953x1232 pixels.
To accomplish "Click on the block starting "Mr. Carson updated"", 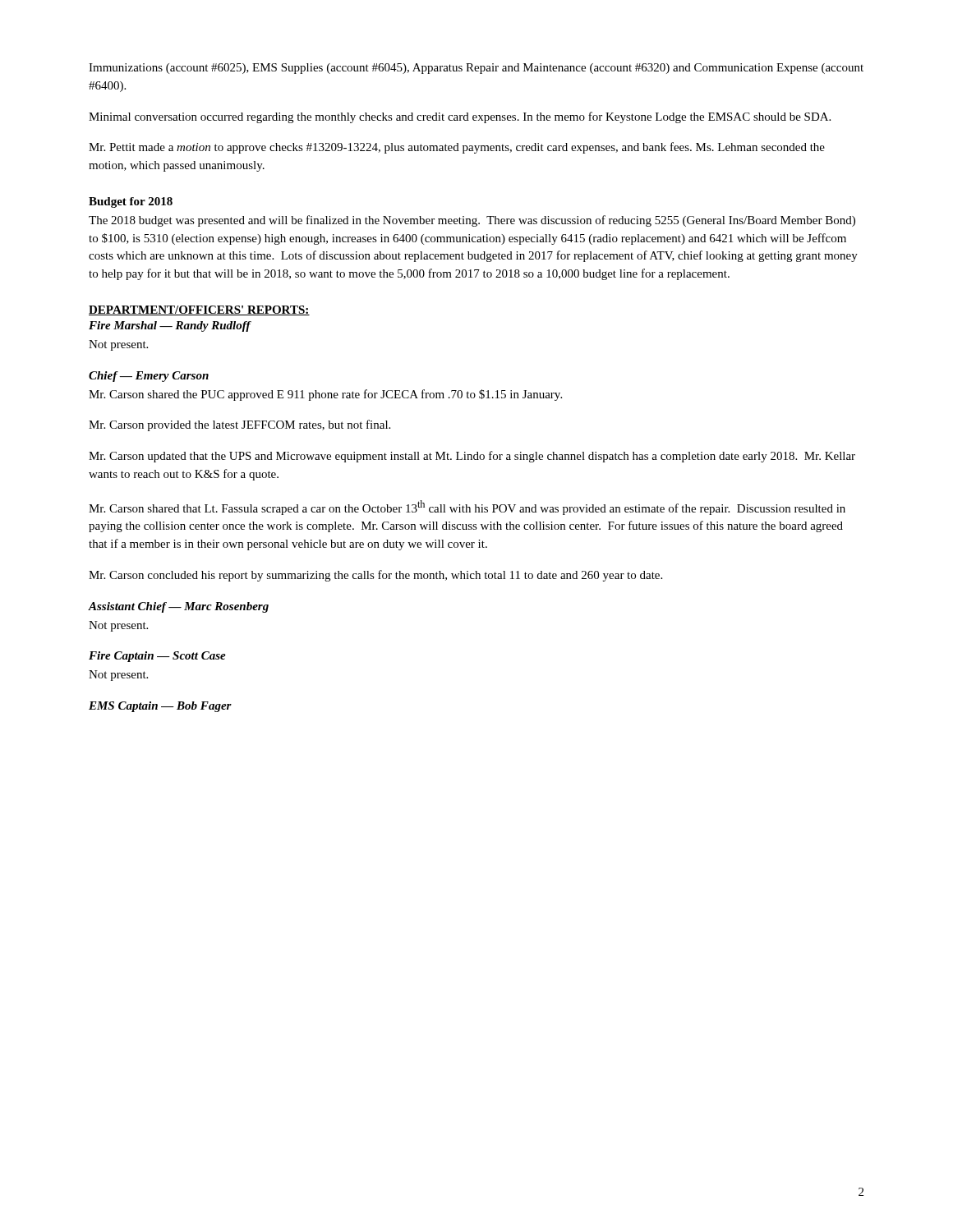I will [x=472, y=465].
